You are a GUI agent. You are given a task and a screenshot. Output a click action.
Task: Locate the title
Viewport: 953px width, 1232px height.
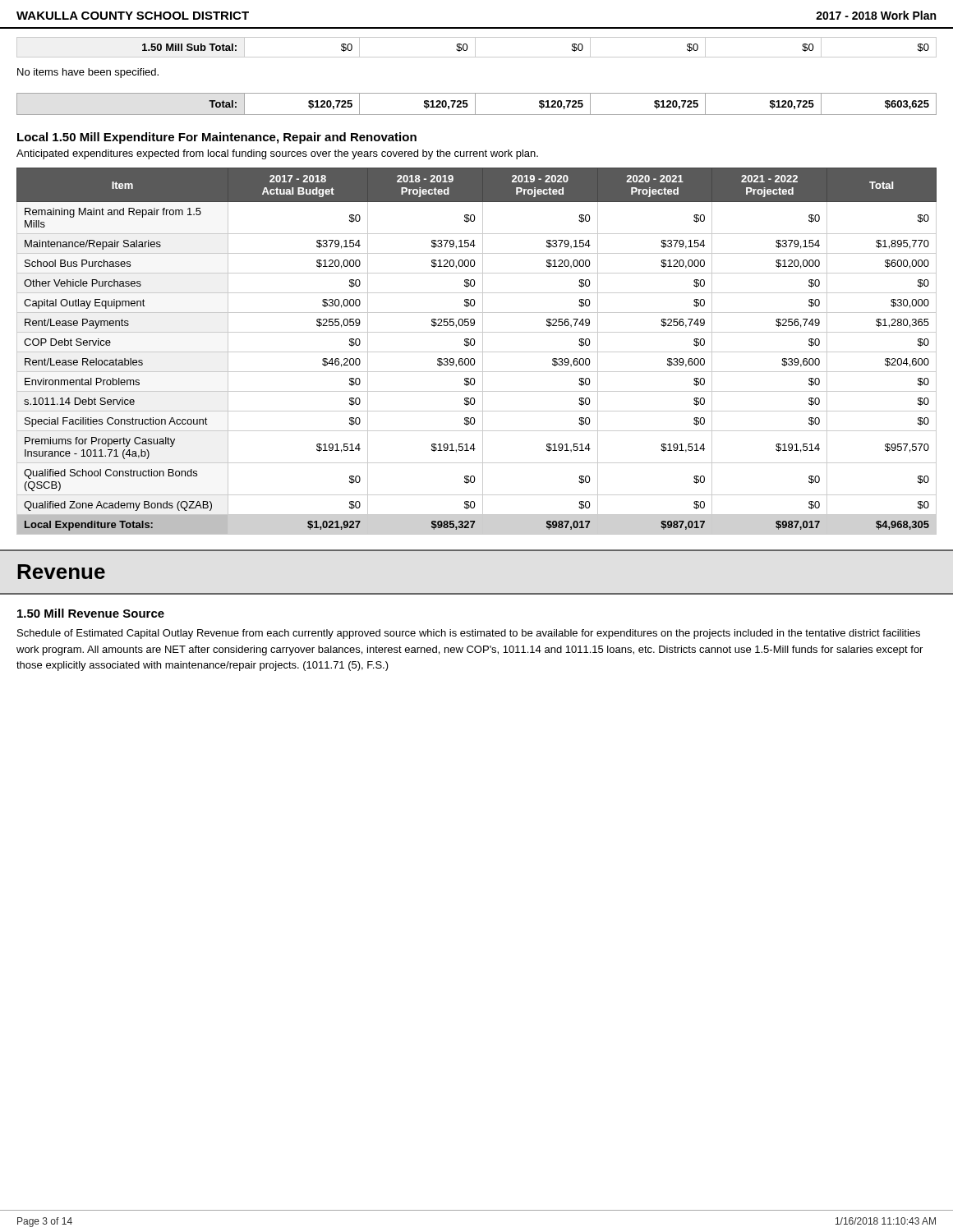point(61,572)
